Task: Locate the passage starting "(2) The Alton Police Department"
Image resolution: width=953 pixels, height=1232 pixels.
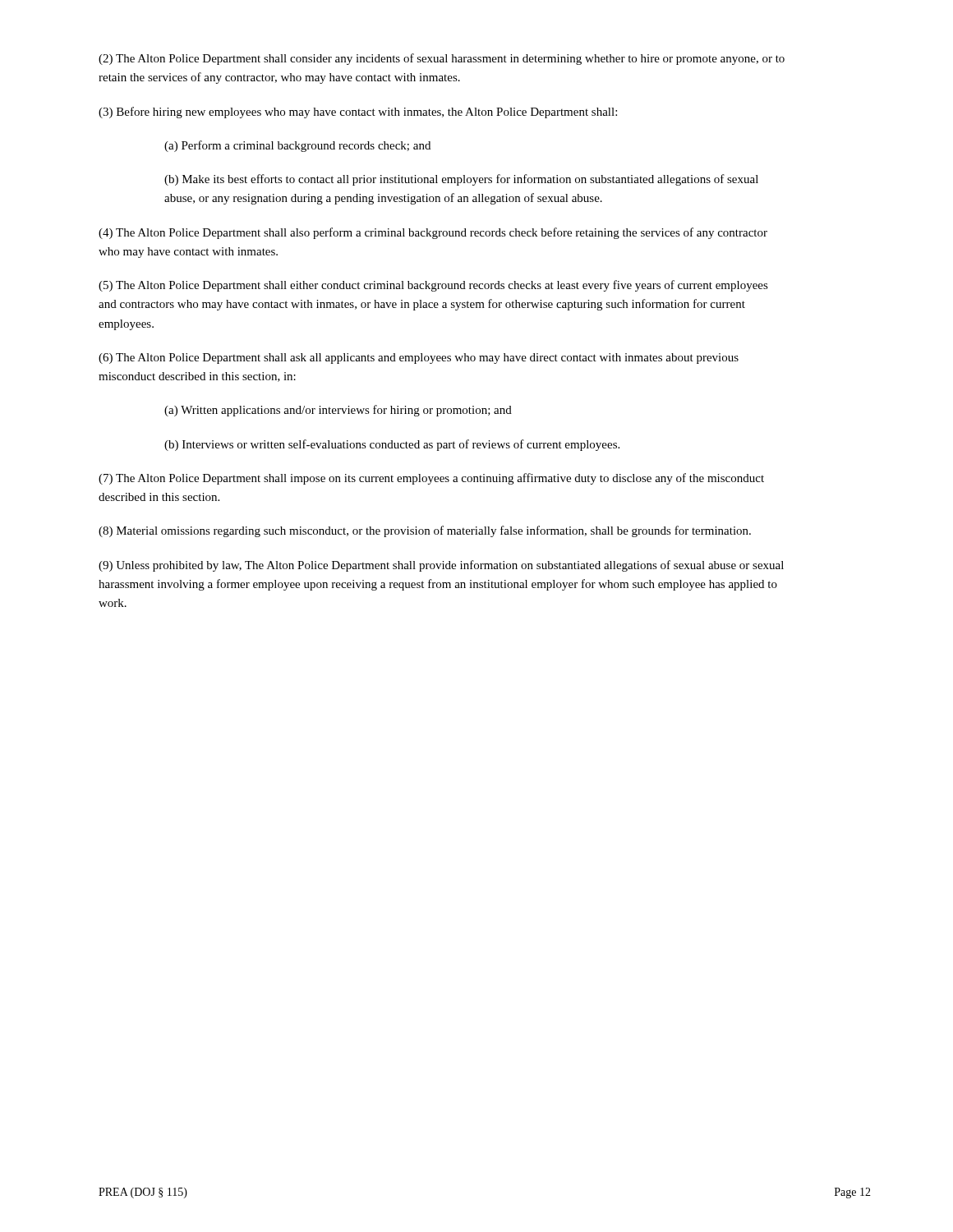Action: click(x=442, y=68)
